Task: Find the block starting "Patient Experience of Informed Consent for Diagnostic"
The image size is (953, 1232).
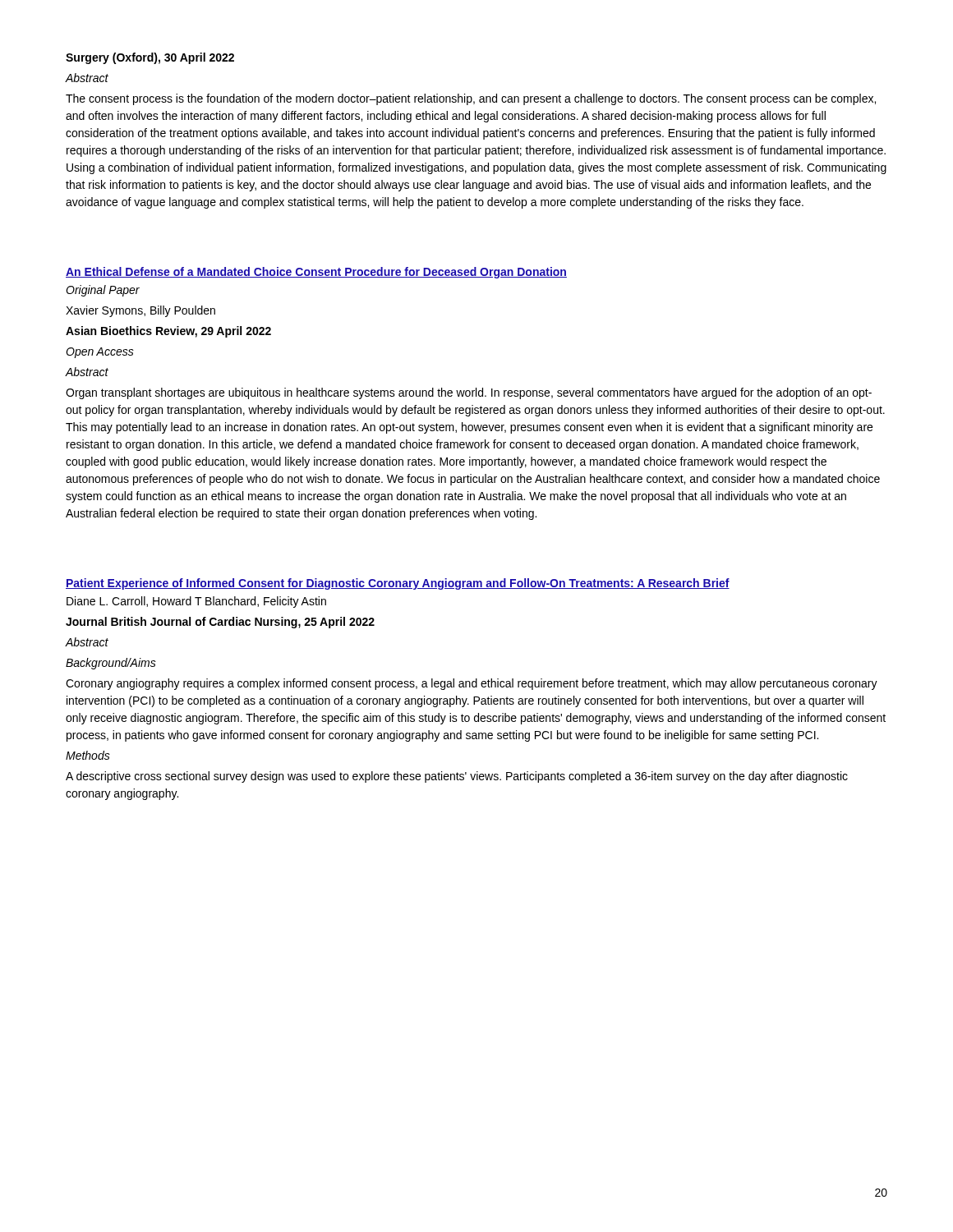Action: click(x=397, y=583)
